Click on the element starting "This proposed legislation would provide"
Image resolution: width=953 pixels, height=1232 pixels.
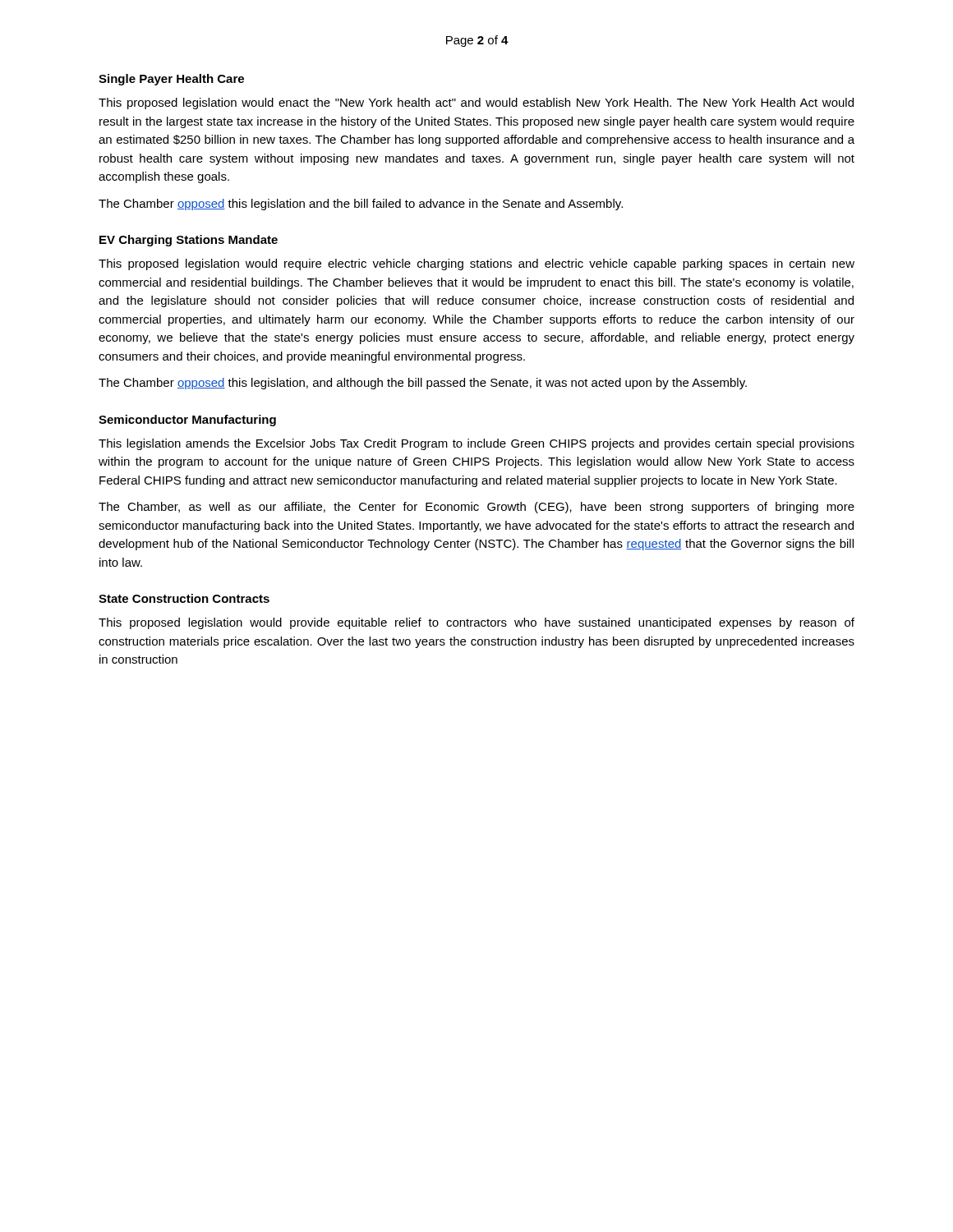pyautogui.click(x=476, y=641)
